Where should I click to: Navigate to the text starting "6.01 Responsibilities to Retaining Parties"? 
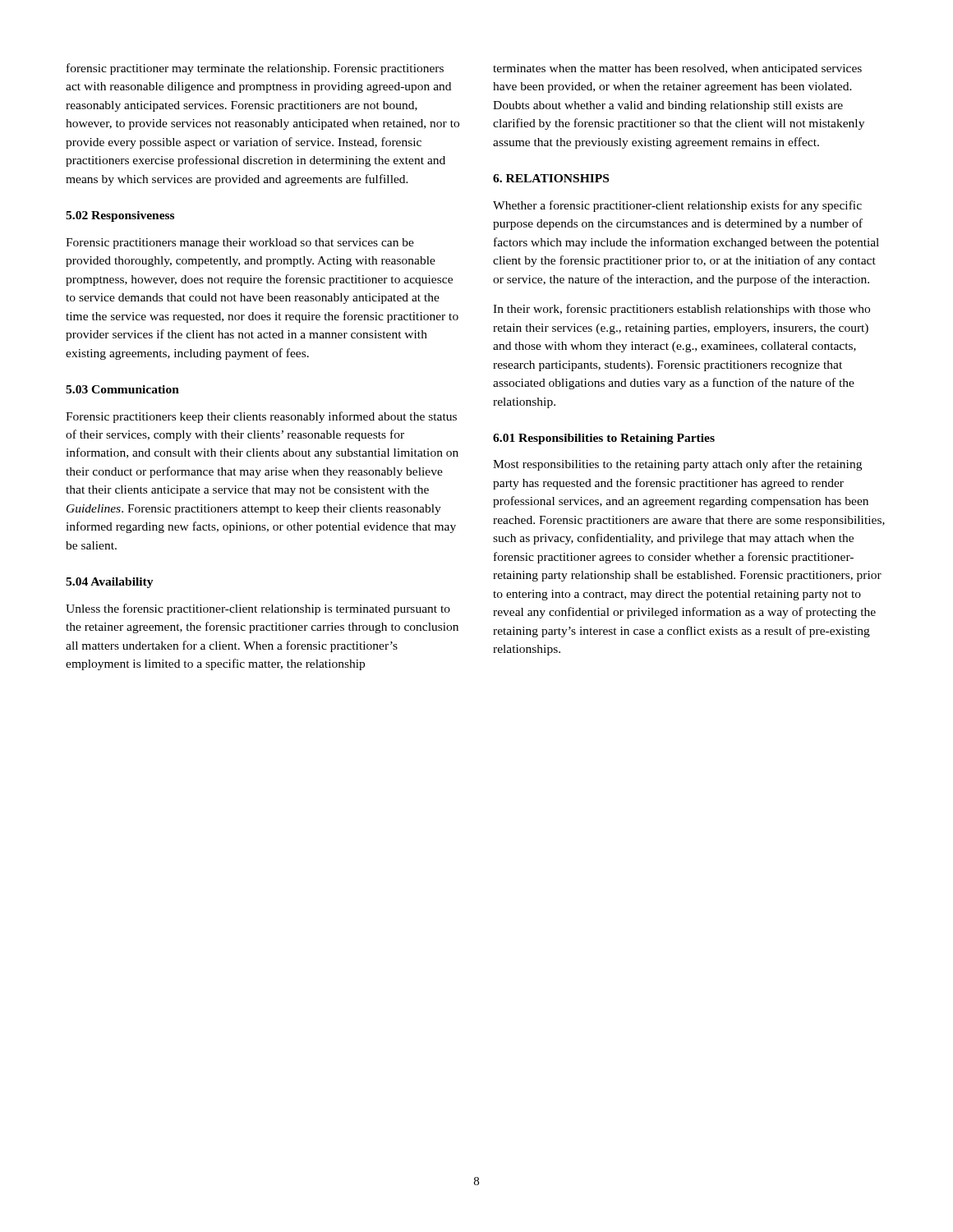pos(604,437)
